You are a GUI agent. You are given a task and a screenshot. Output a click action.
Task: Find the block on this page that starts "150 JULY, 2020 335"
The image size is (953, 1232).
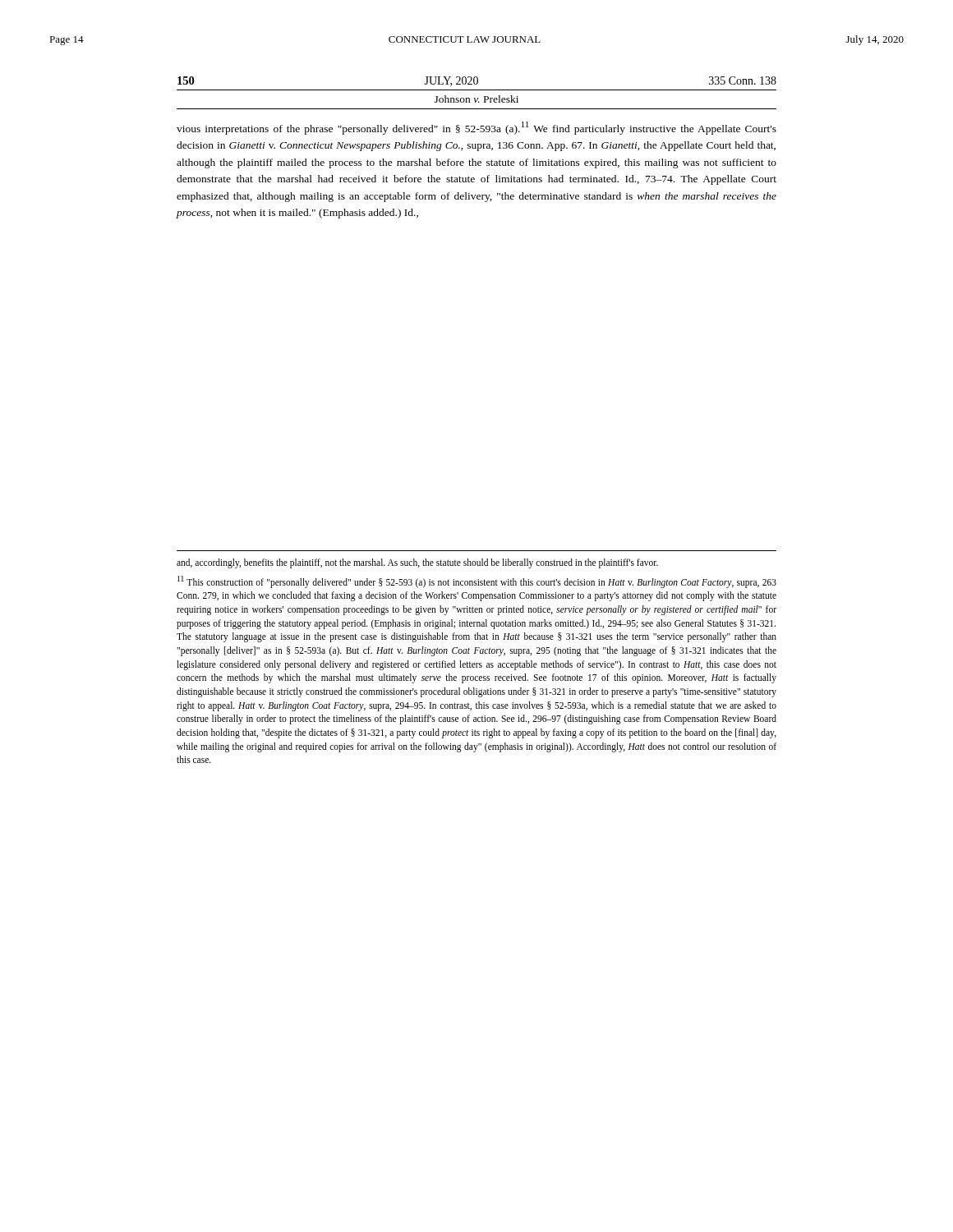(476, 81)
